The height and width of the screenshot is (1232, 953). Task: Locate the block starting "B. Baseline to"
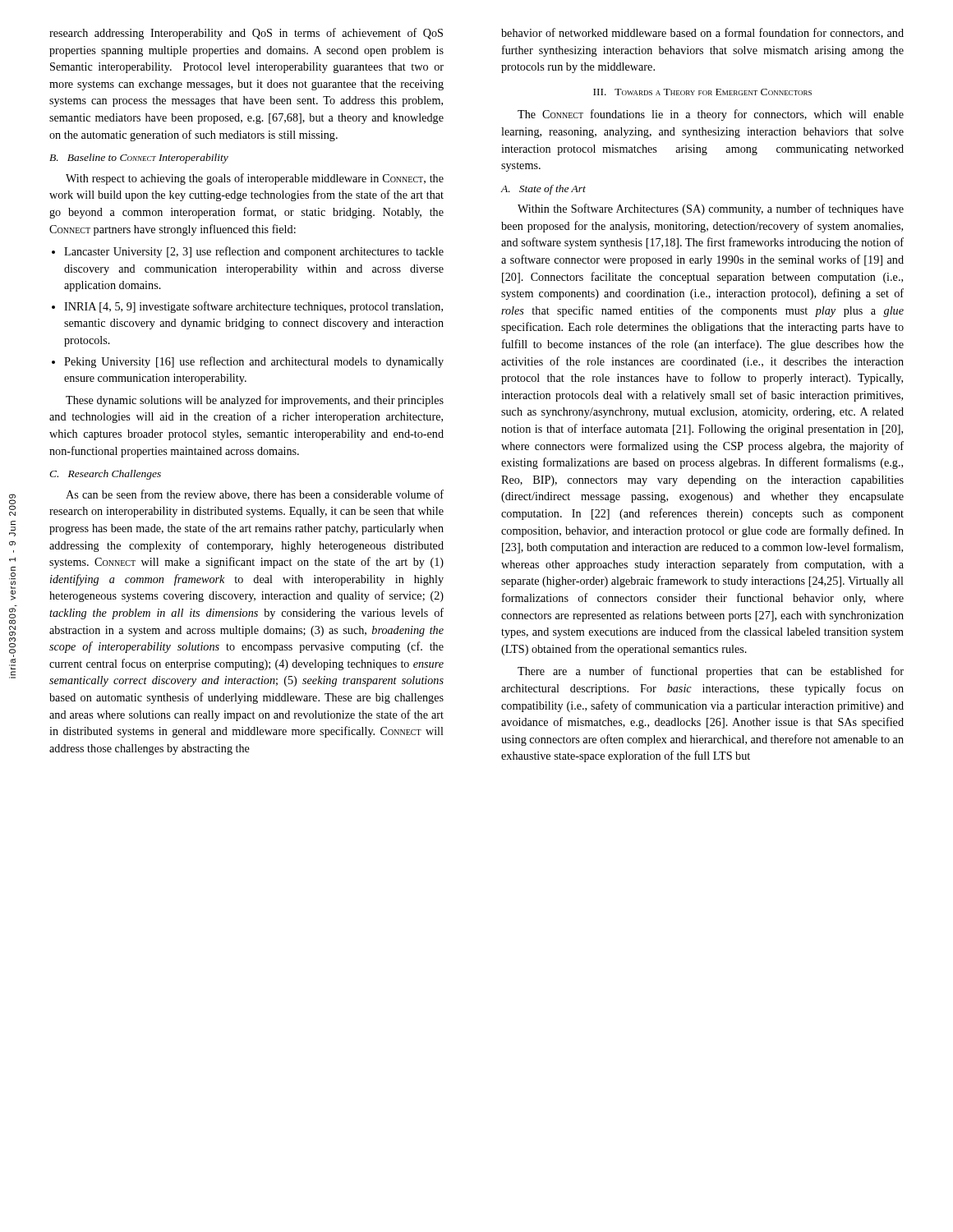tap(139, 159)
